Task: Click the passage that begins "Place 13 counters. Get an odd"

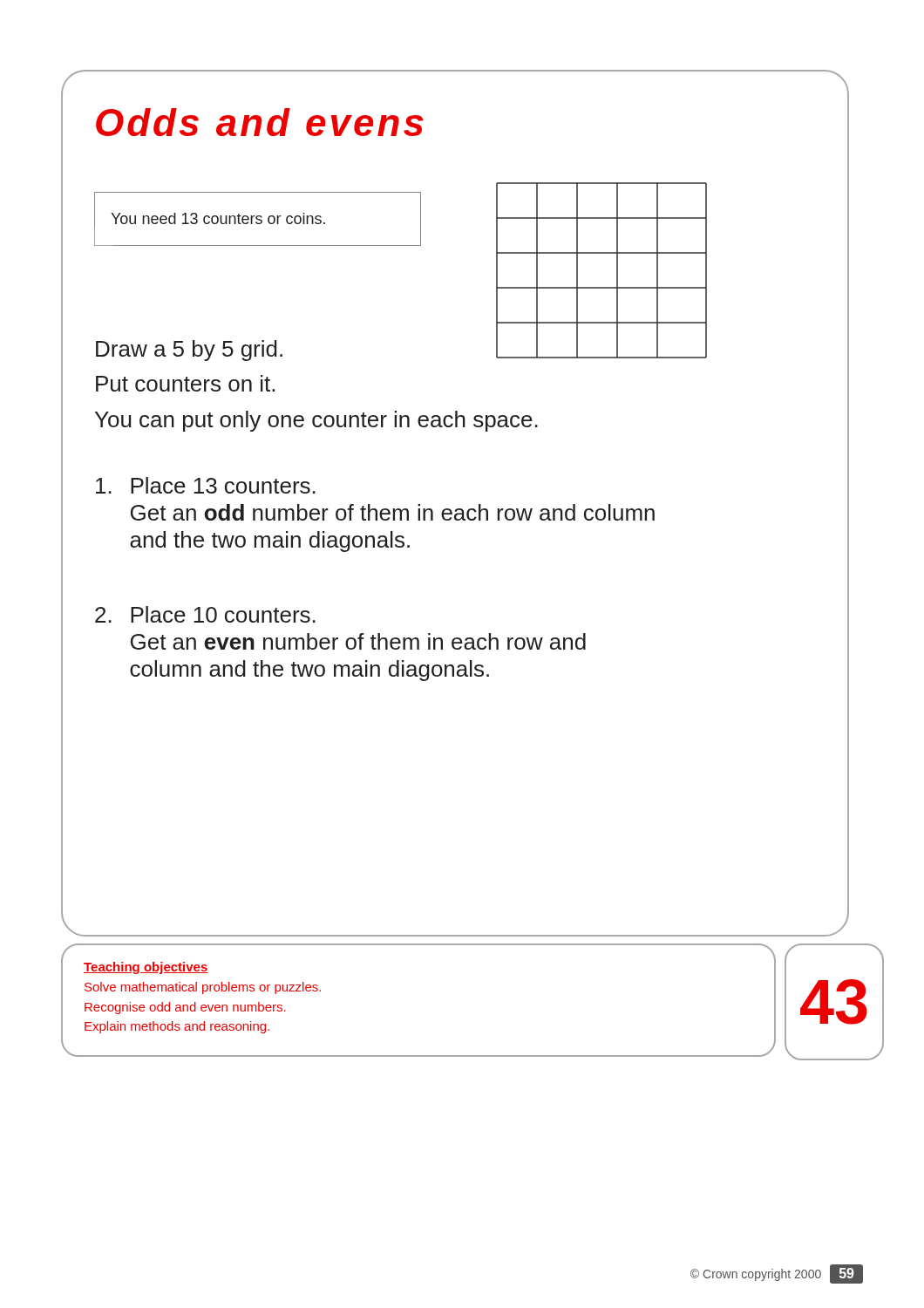Action: (442, 513)
